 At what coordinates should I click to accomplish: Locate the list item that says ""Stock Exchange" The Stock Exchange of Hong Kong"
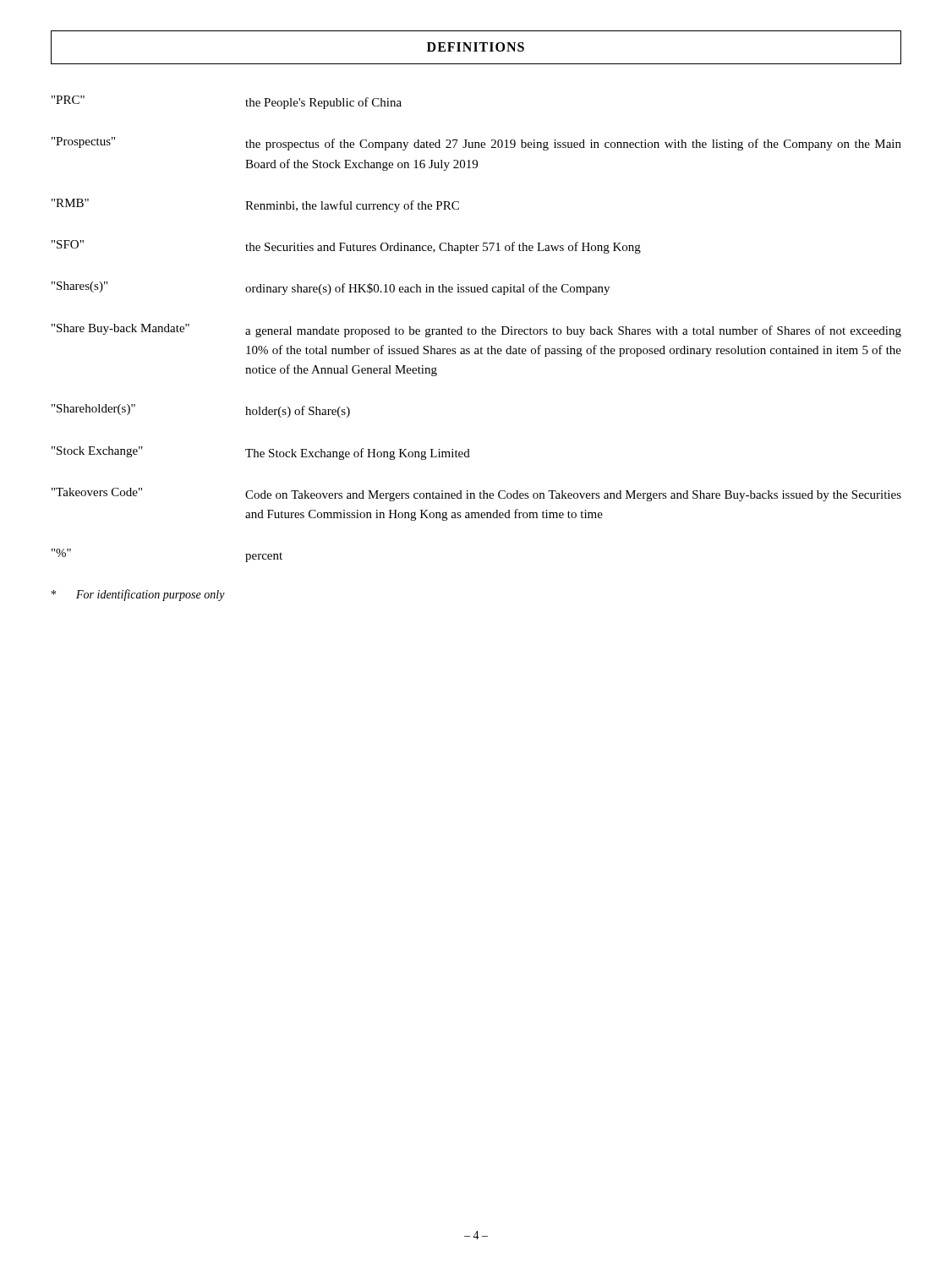point(476,453)
